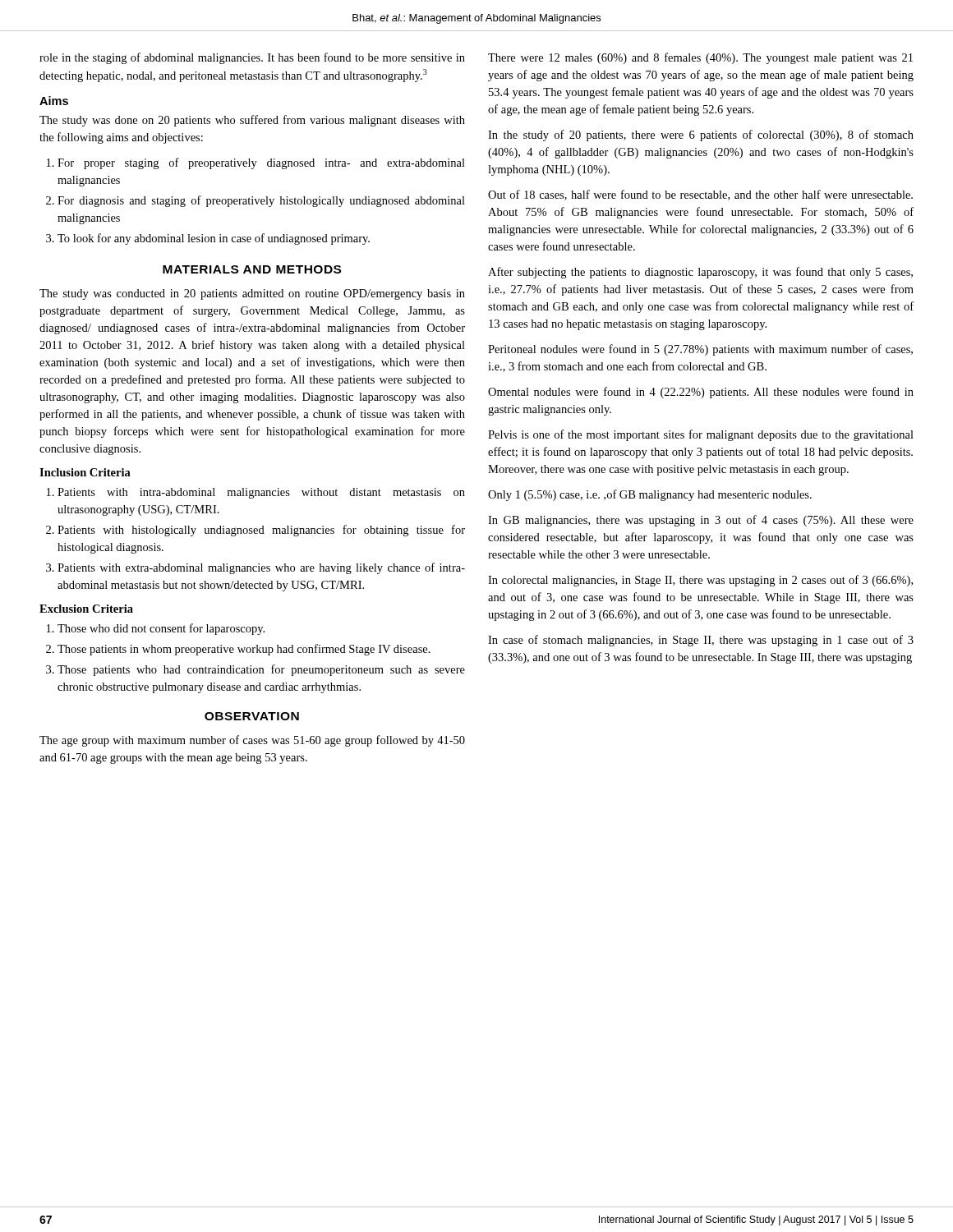Navigate to the element starting "There were 12 males (60%) and 8 females"
953x1232 pixels.
pyautogui.click(x=701, y=84)
